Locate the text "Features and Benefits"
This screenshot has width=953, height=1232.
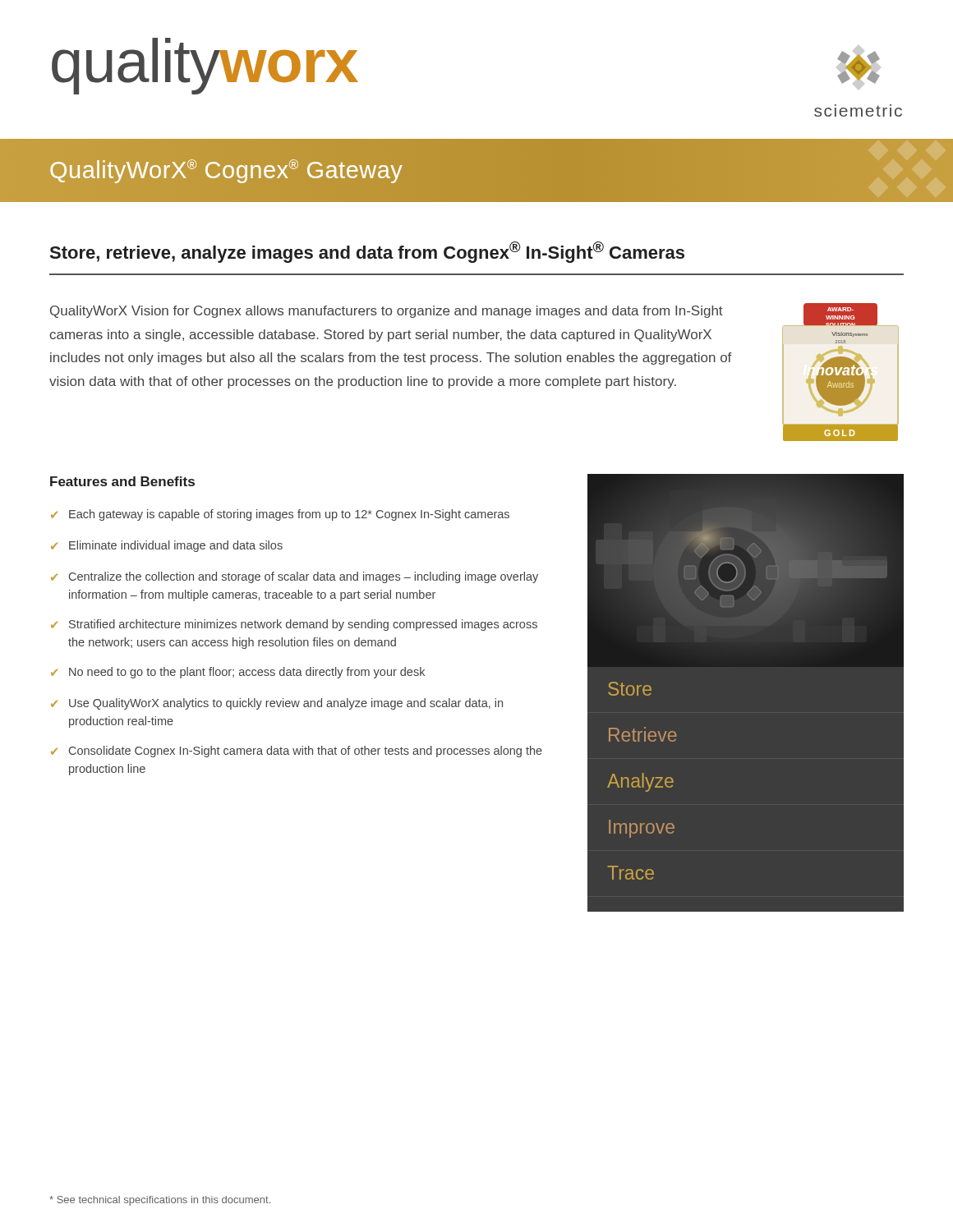[x=122, y=482]
